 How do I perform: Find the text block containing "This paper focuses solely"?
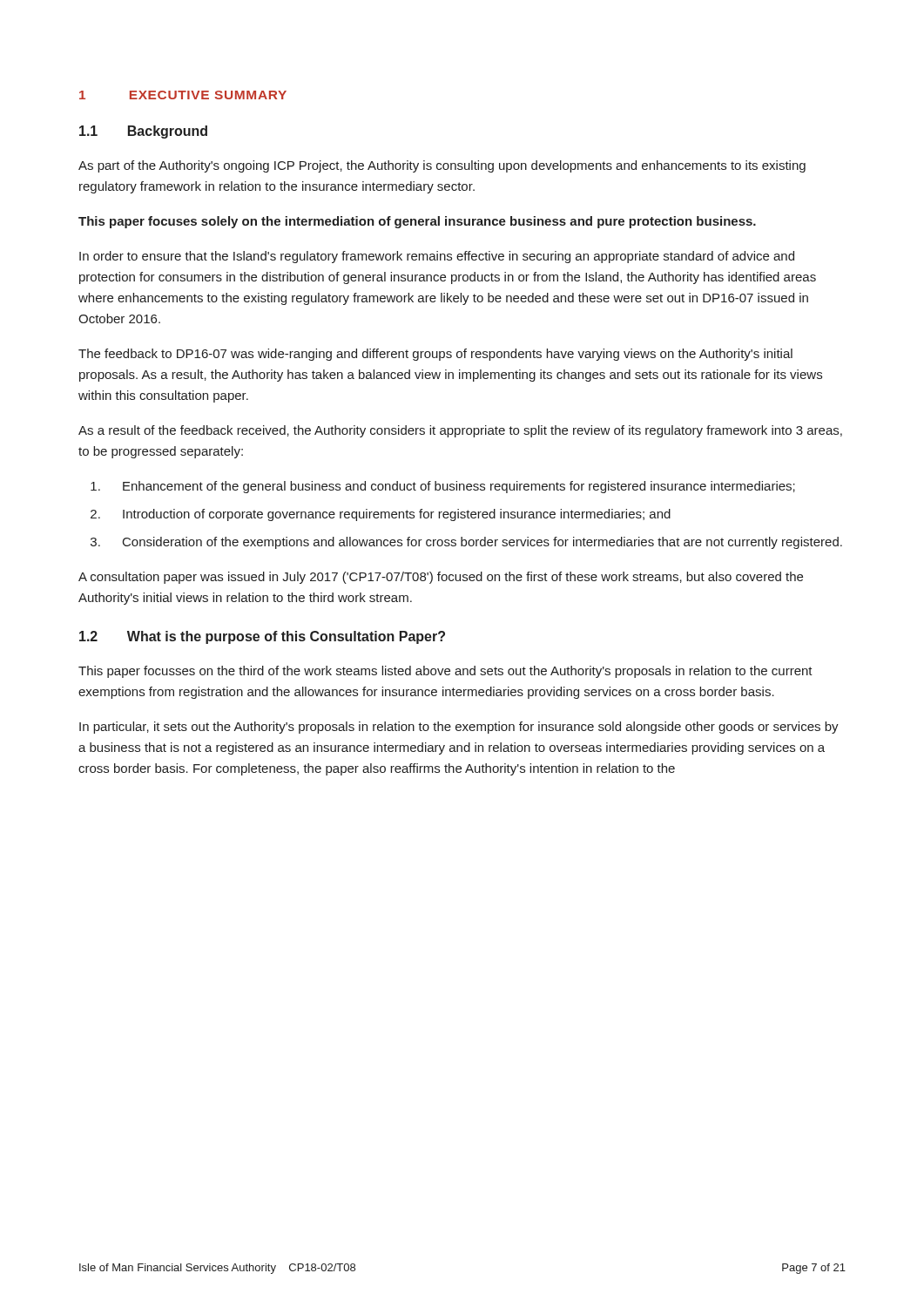[417, 221]
